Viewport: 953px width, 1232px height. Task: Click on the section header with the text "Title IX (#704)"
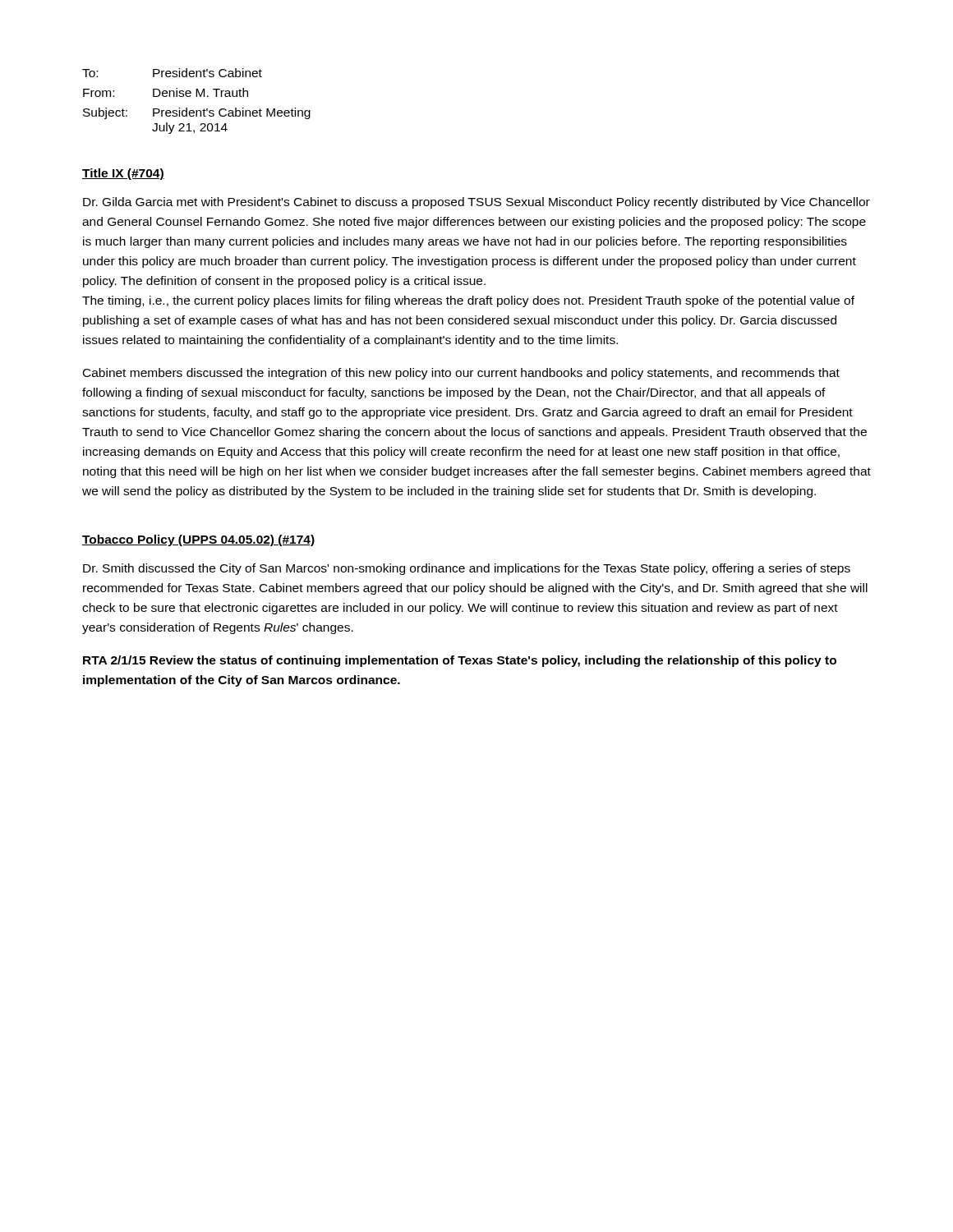pyautogui.click(x=123, y=173)
